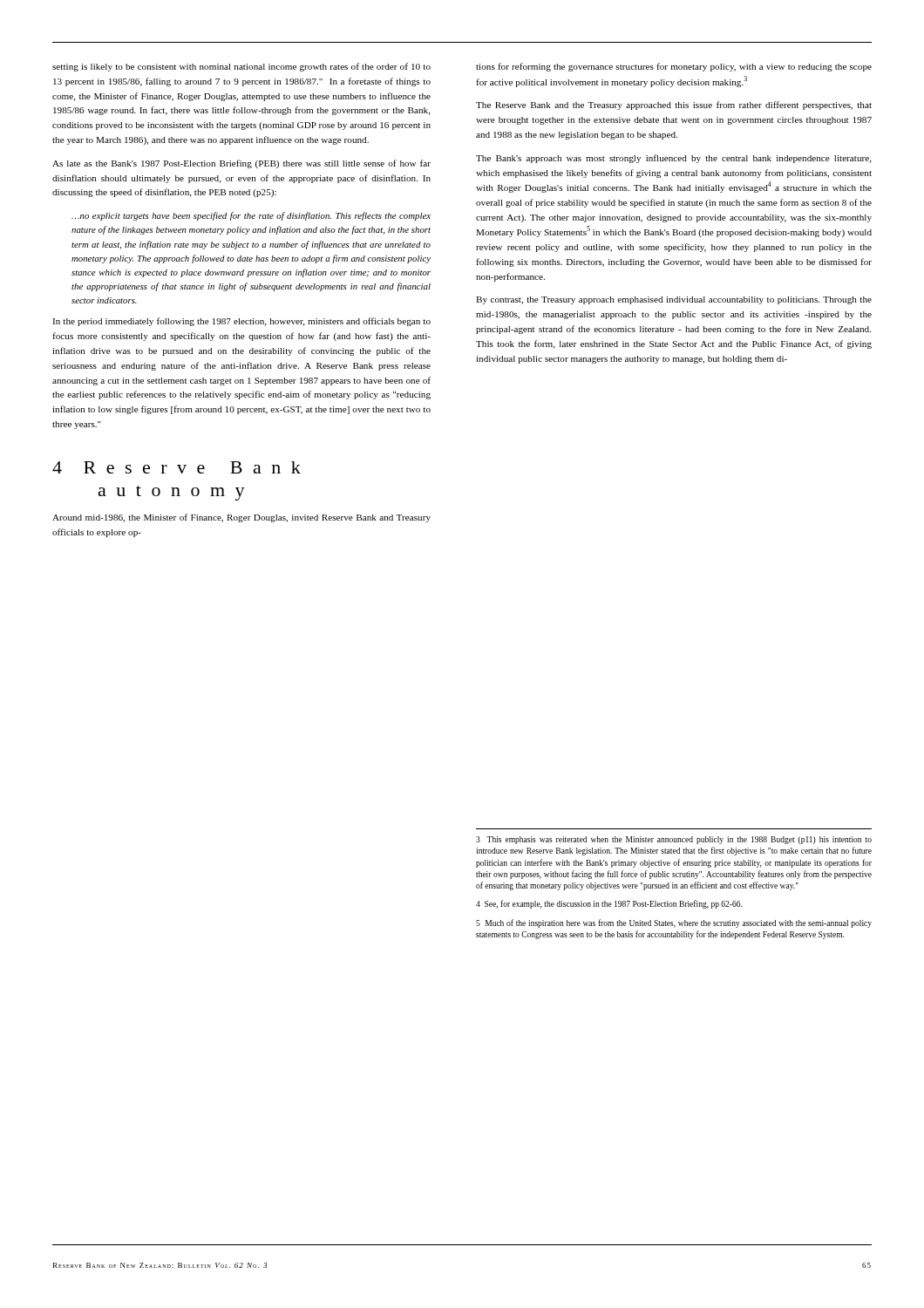Click on the text block starting "3 This emphasis was"
Image resolution: width=924 pixels, height=1308 pixels.
[674, 863]
